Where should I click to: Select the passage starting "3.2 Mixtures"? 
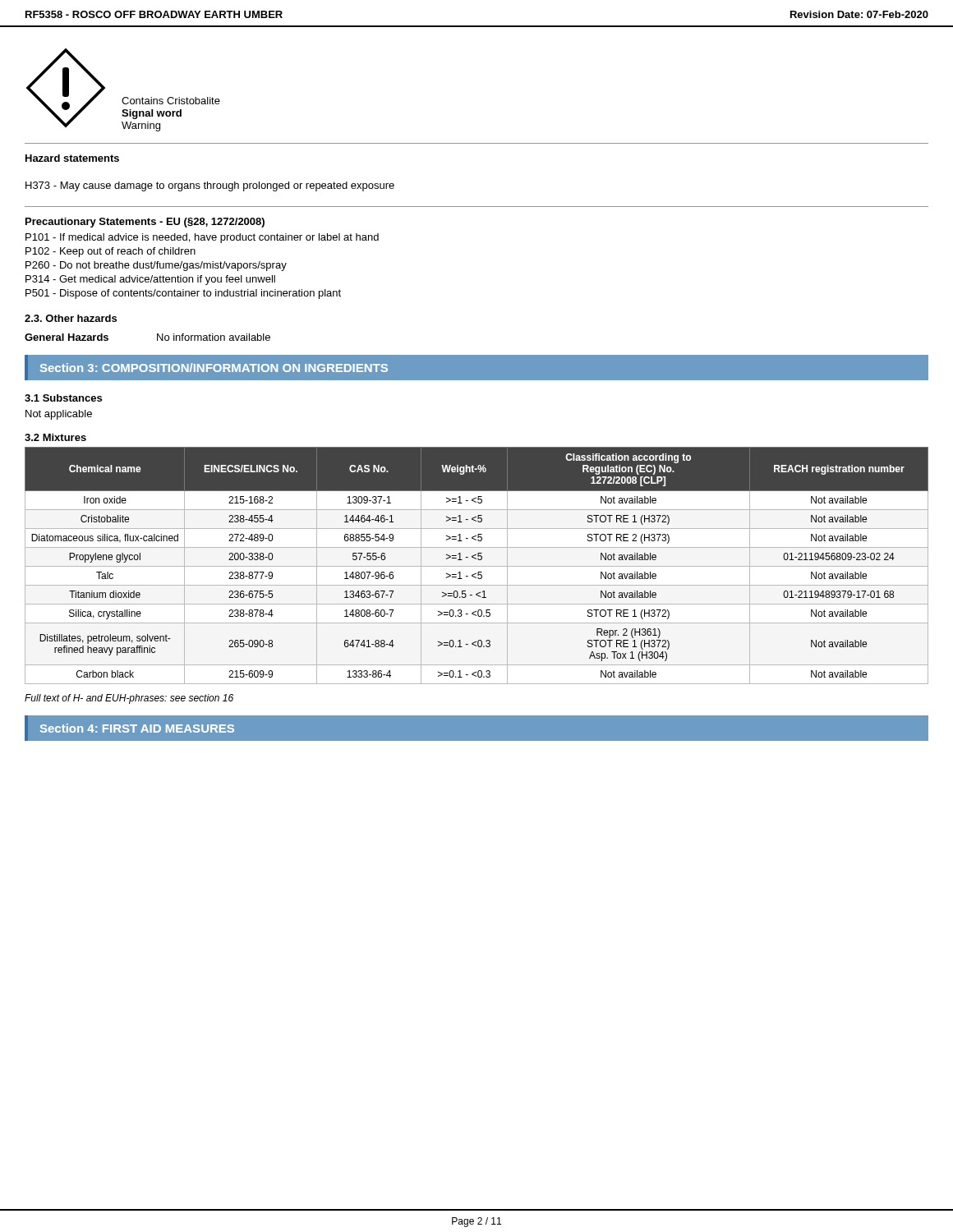56,437
